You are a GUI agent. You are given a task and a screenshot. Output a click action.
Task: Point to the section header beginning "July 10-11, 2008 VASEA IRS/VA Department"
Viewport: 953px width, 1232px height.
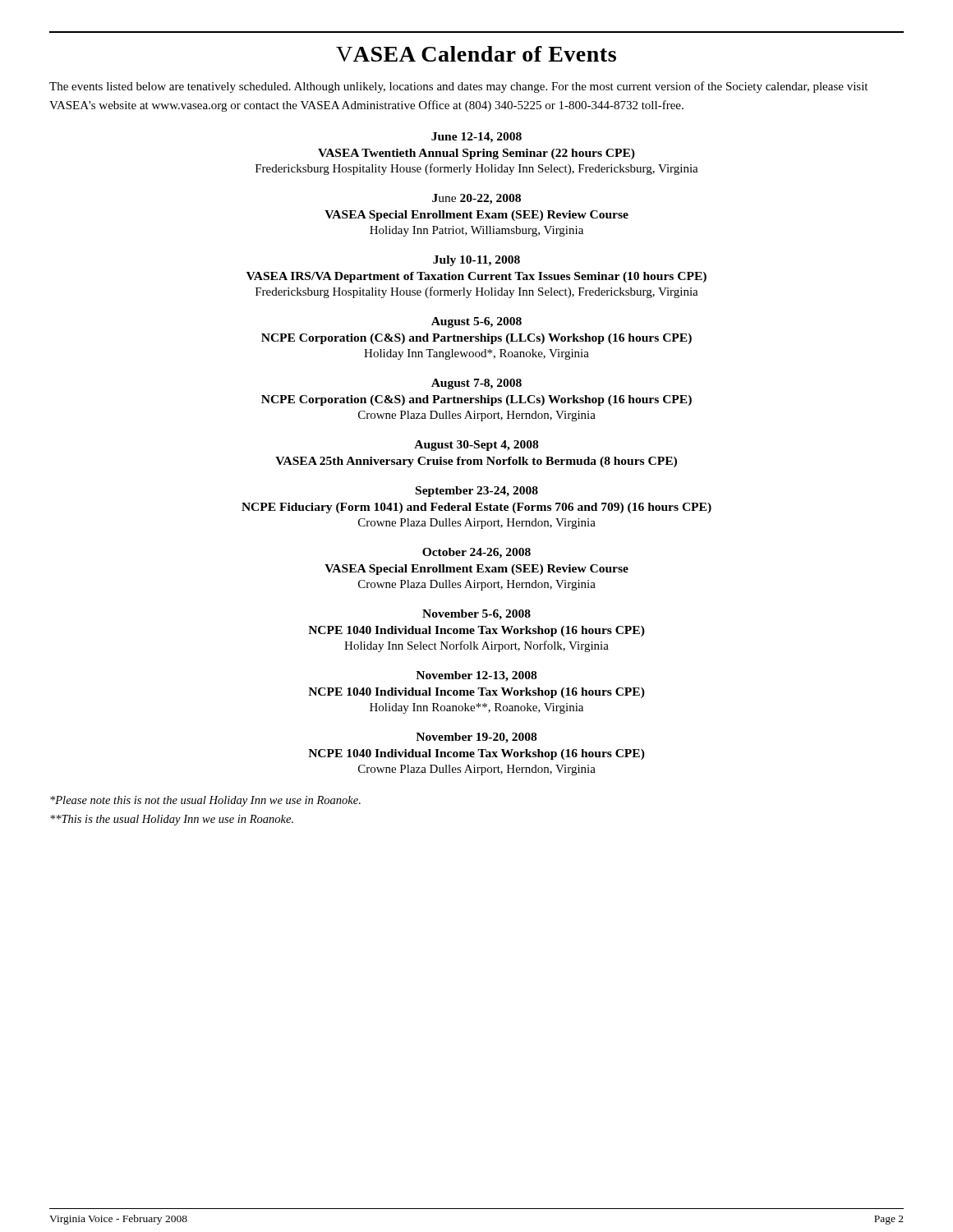(476, 276)
